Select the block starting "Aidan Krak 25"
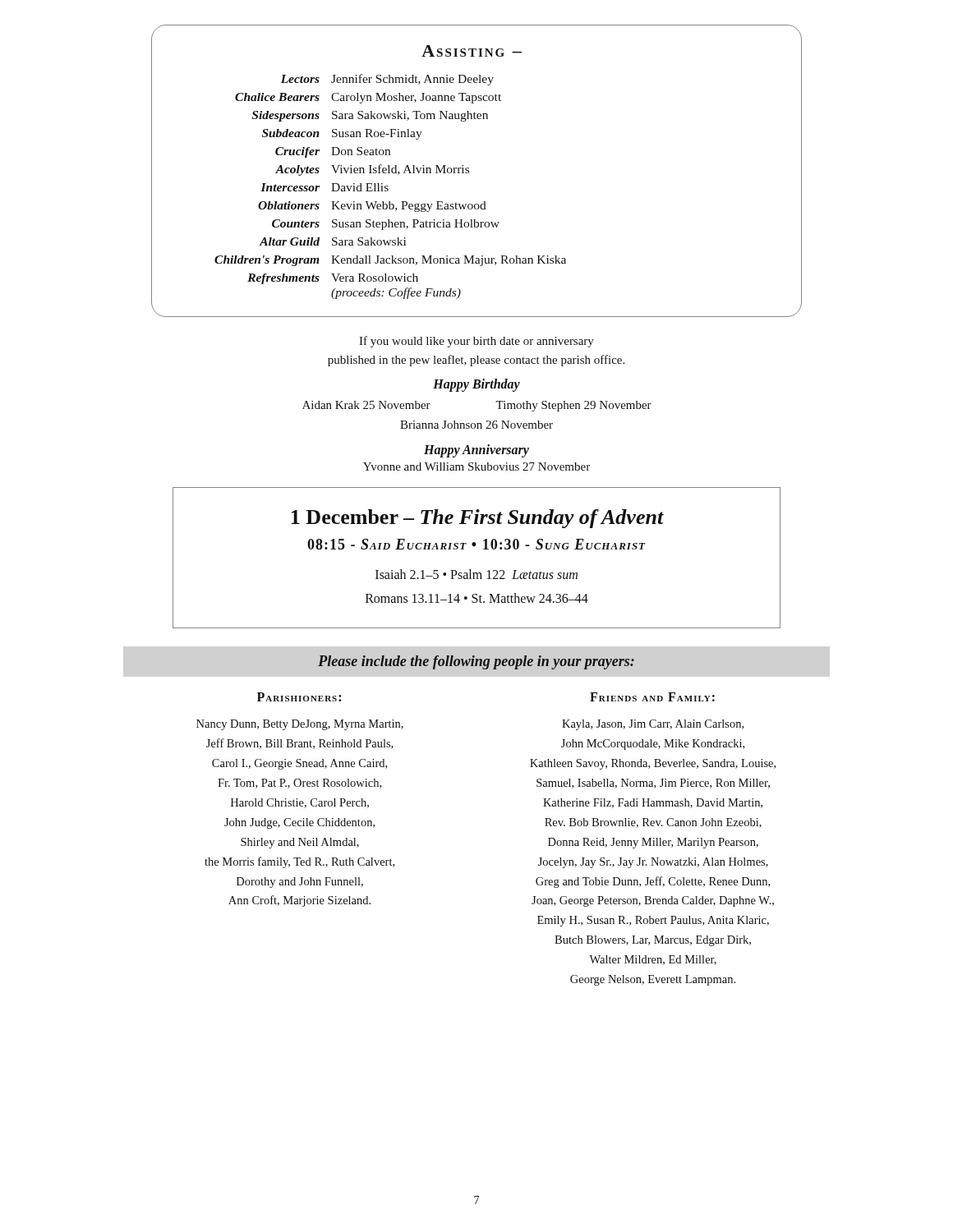The image size is (953, 1232). 476,415
